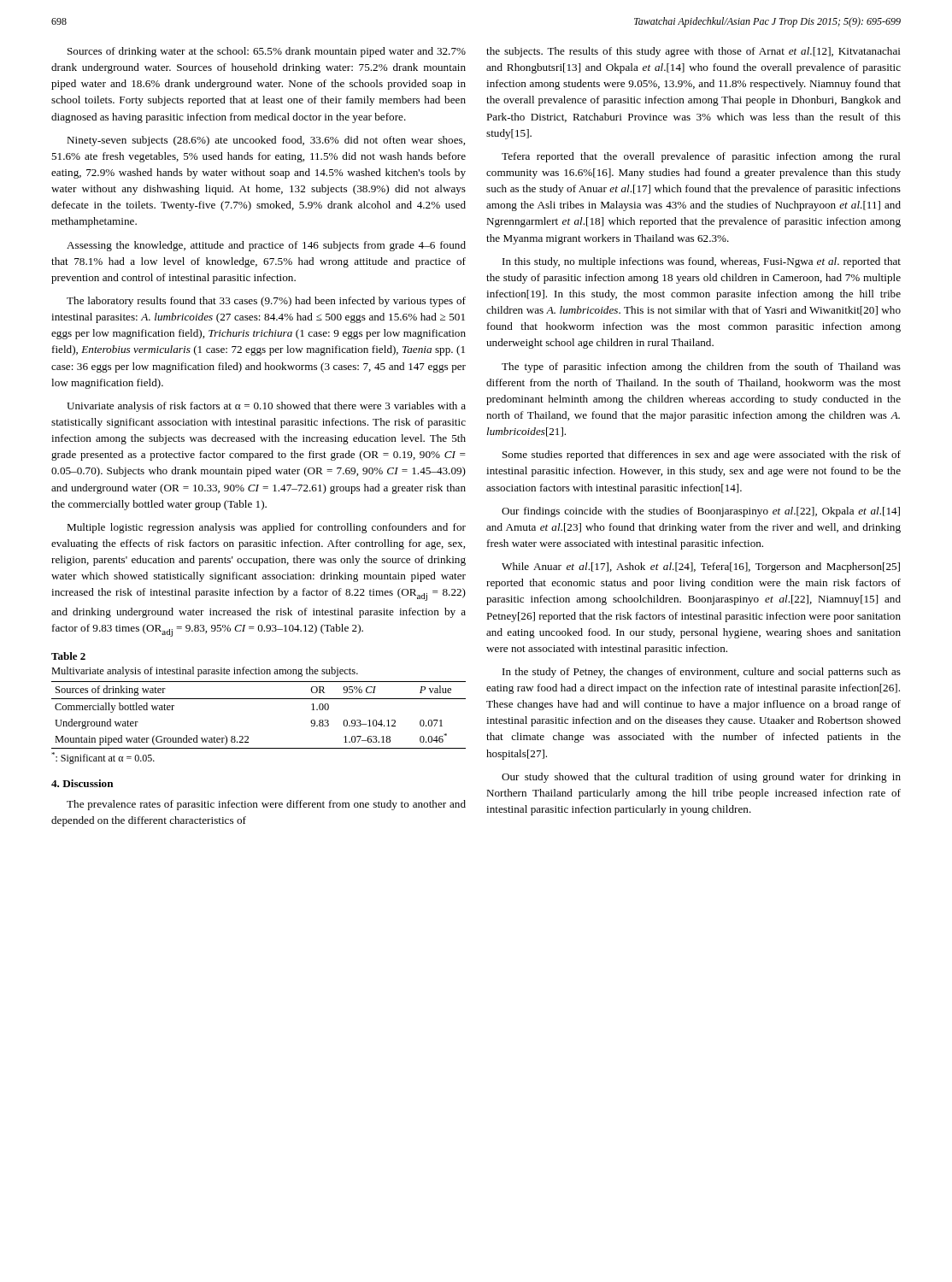Viewport: 952px width, 1282px height.
Task: Find a table
Action: [x=259, y=707]
